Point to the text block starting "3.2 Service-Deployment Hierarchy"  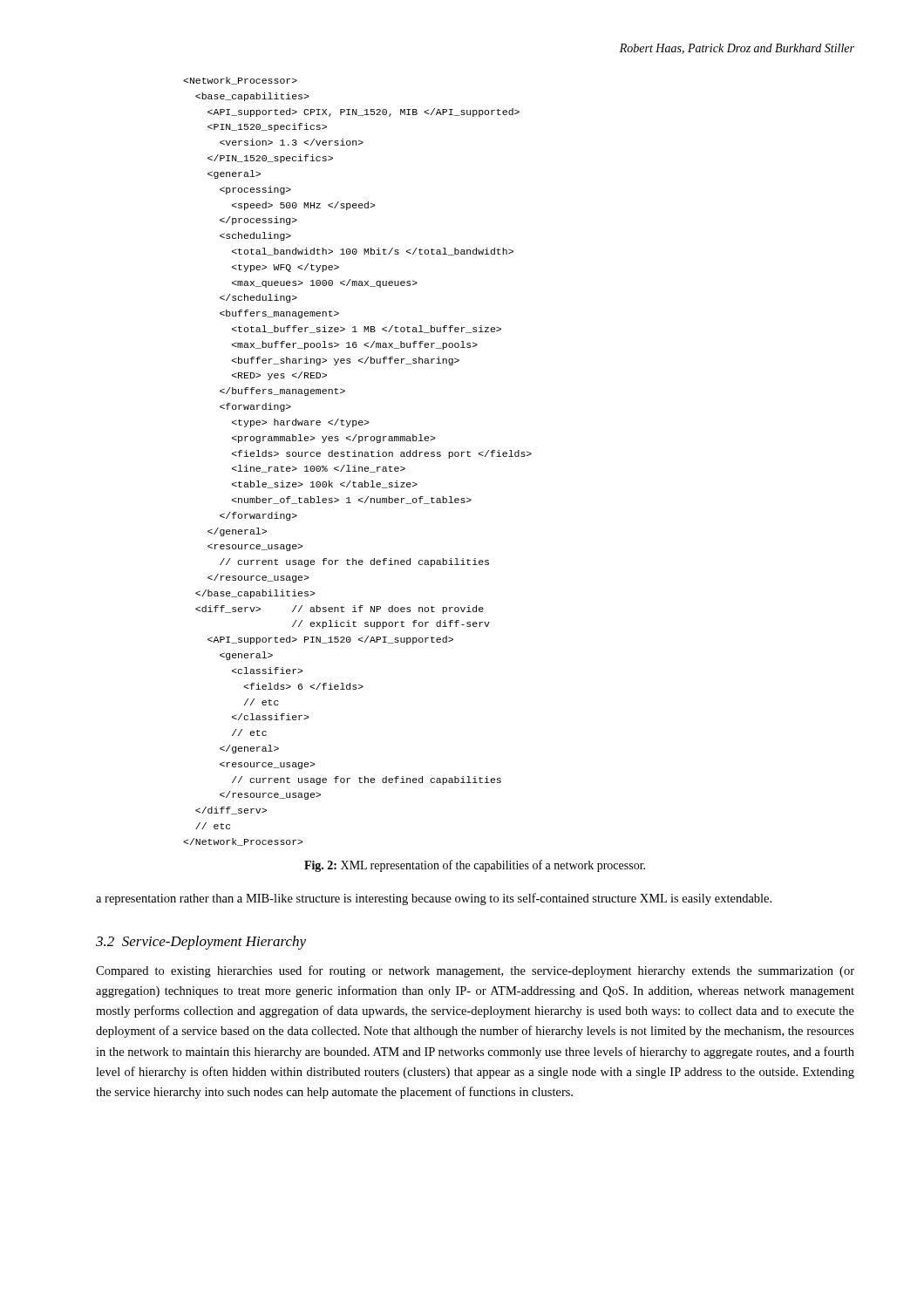pos(201,941)
